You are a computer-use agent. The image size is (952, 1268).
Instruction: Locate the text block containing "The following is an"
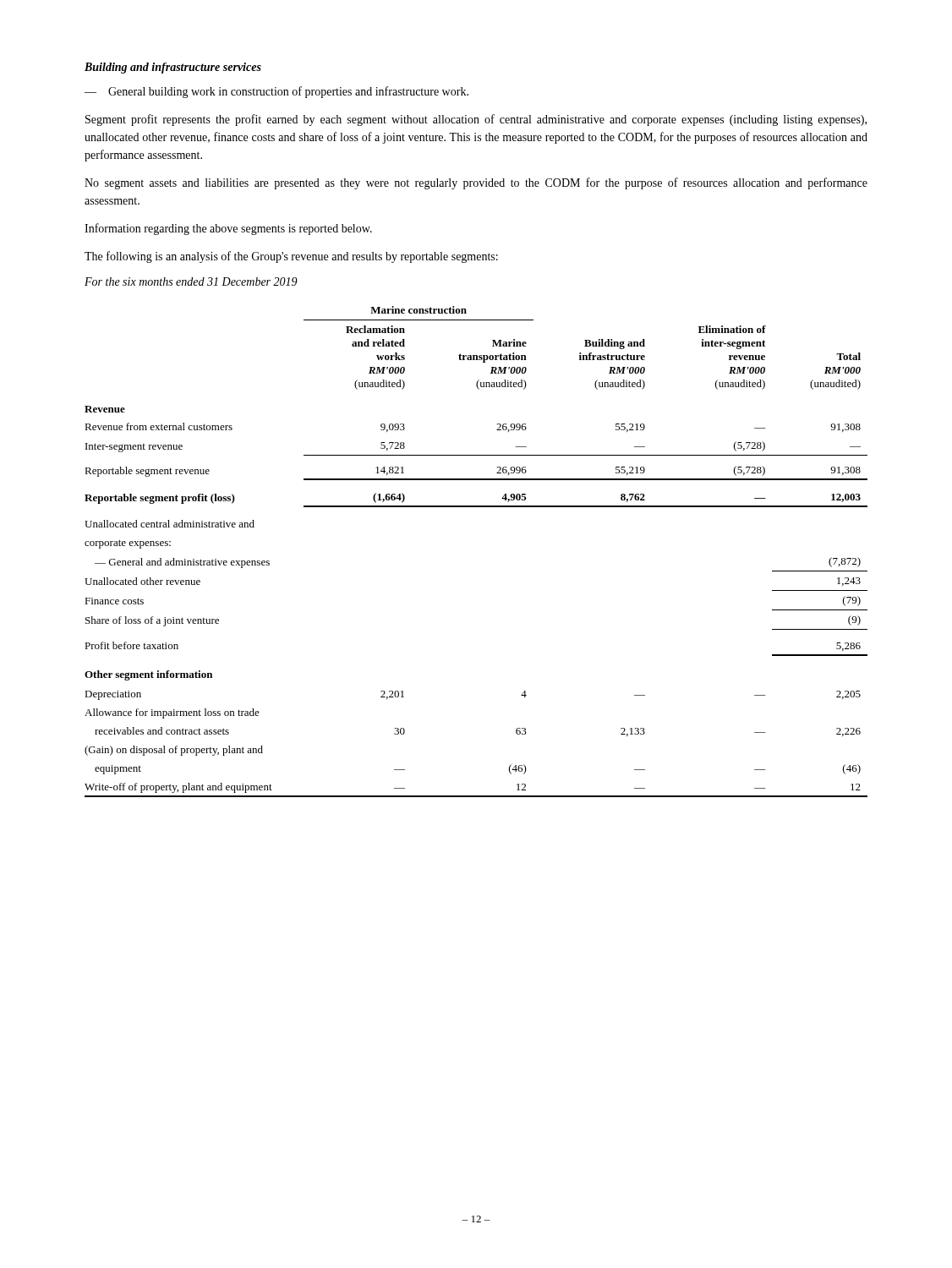coord(292,257)
